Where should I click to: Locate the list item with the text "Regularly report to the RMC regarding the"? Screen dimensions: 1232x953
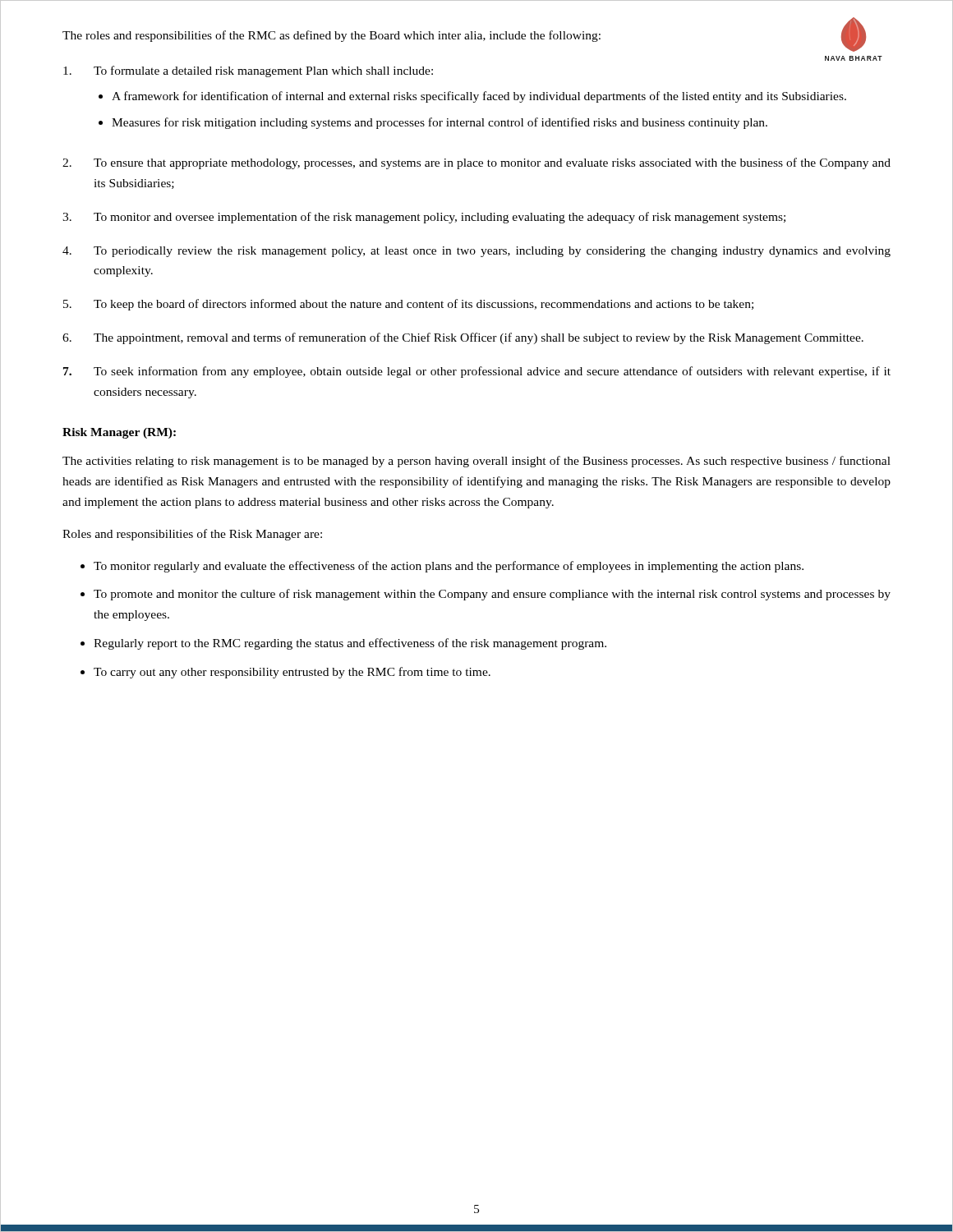pyautogui.click(x=350, y=643)
